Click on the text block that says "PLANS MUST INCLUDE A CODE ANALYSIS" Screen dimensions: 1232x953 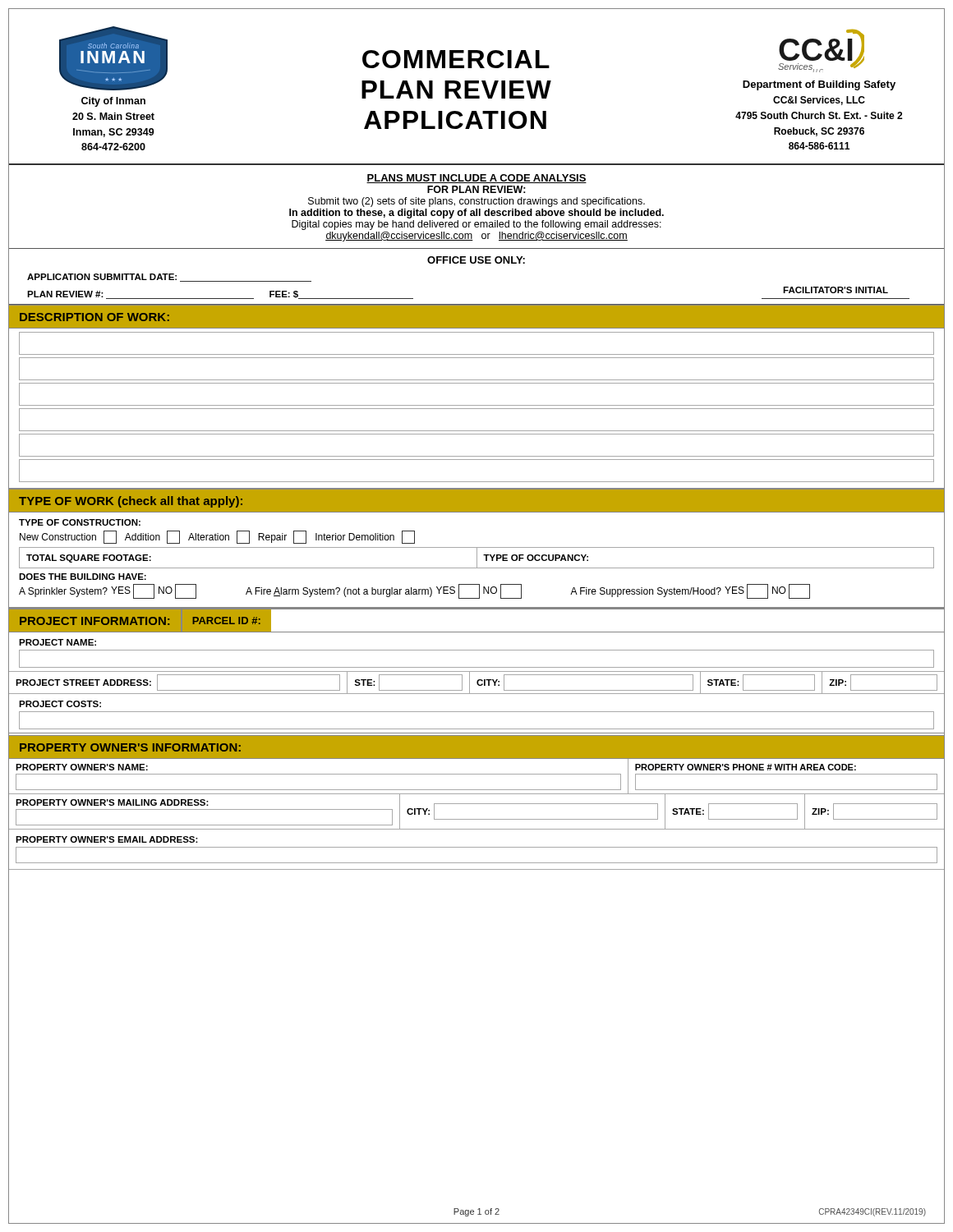pyautogui.click(x=476, y=207)
